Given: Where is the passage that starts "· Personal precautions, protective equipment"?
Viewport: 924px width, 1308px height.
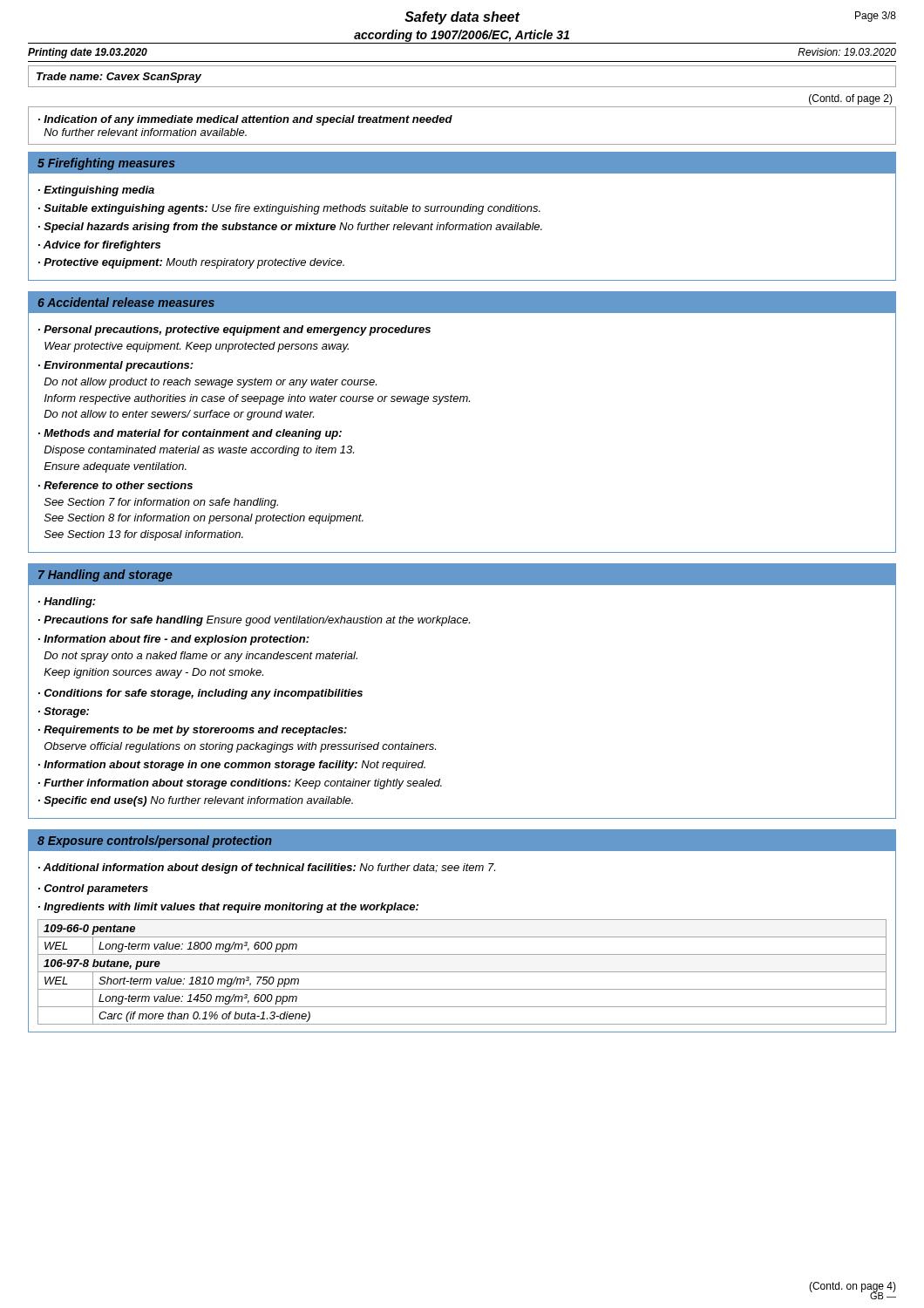Looking at the screenshot, I should (234, 338).
